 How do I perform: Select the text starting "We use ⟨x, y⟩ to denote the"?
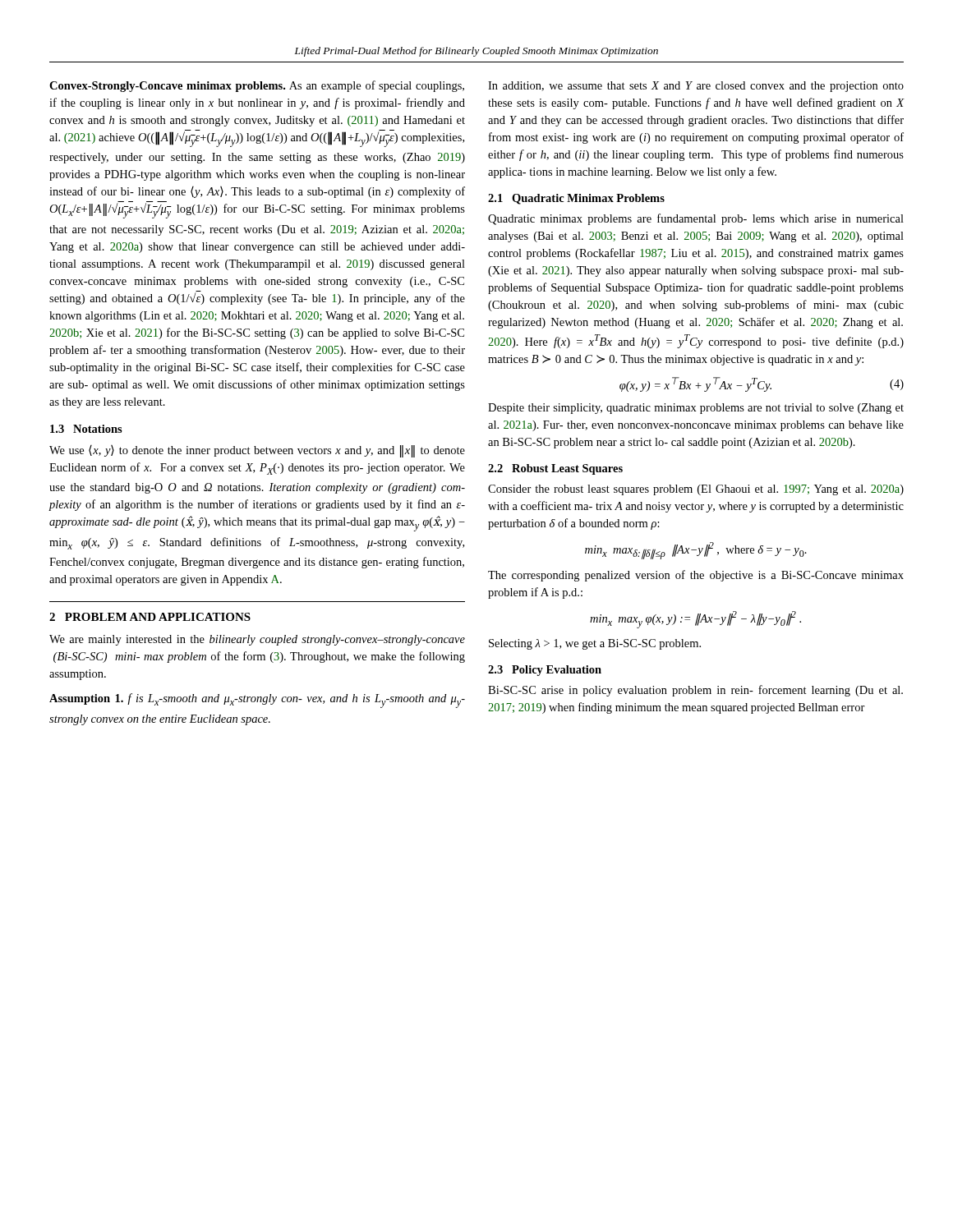(x=257, y=515)
